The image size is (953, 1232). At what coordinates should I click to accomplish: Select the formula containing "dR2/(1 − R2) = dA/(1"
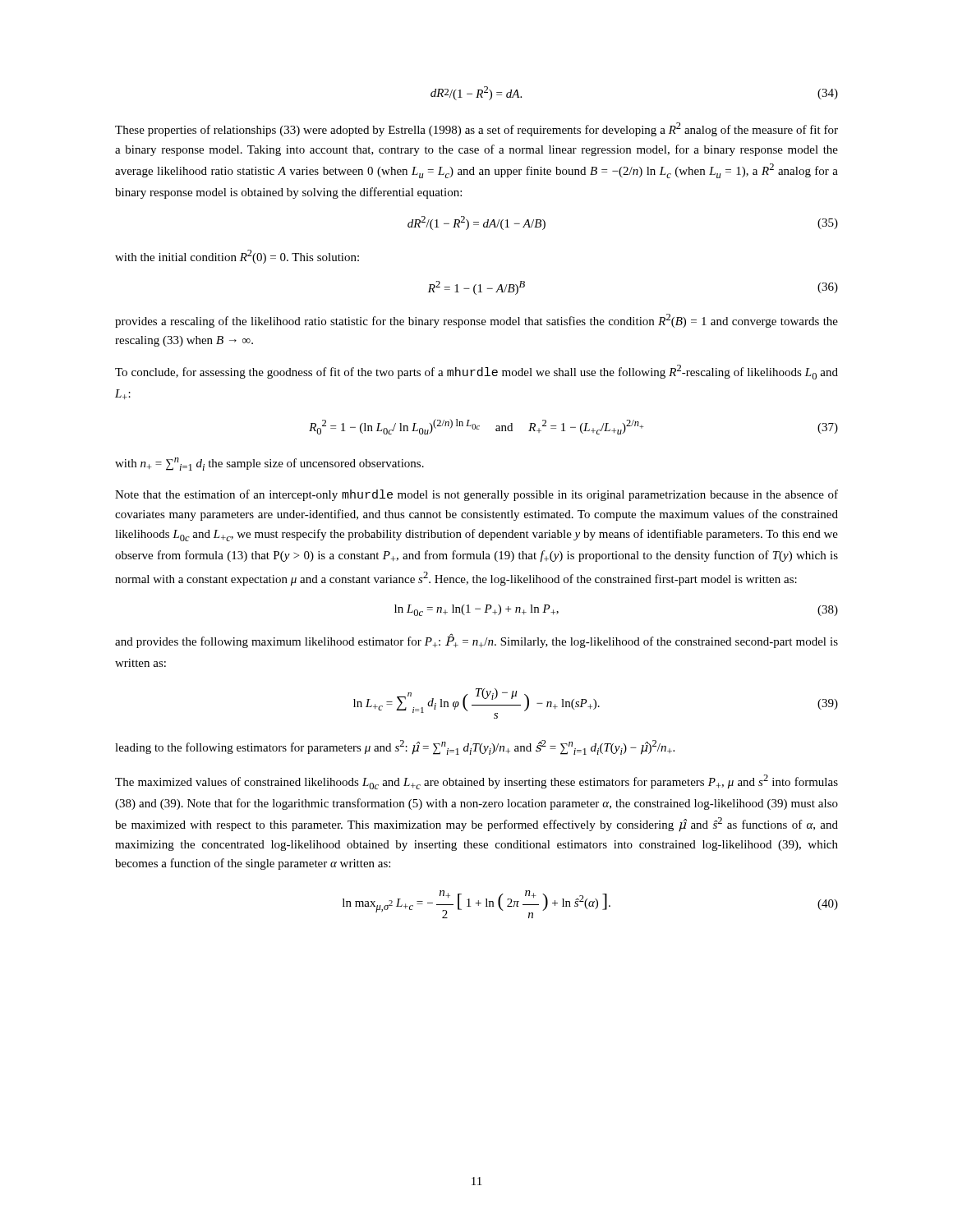(468, 223)
